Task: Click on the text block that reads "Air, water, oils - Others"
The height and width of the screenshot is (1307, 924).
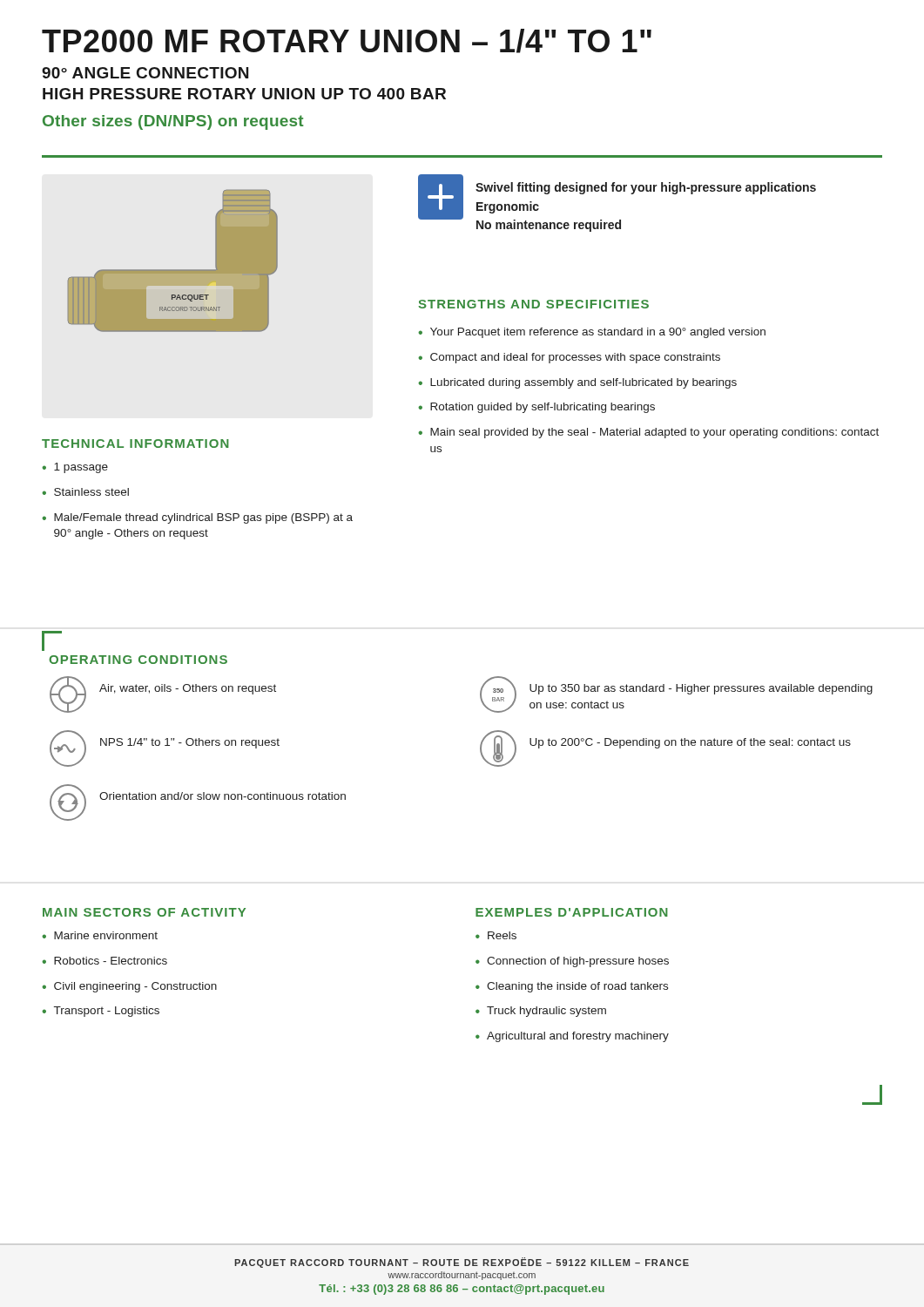Action: pyautogui.click(x=163, y=694)
